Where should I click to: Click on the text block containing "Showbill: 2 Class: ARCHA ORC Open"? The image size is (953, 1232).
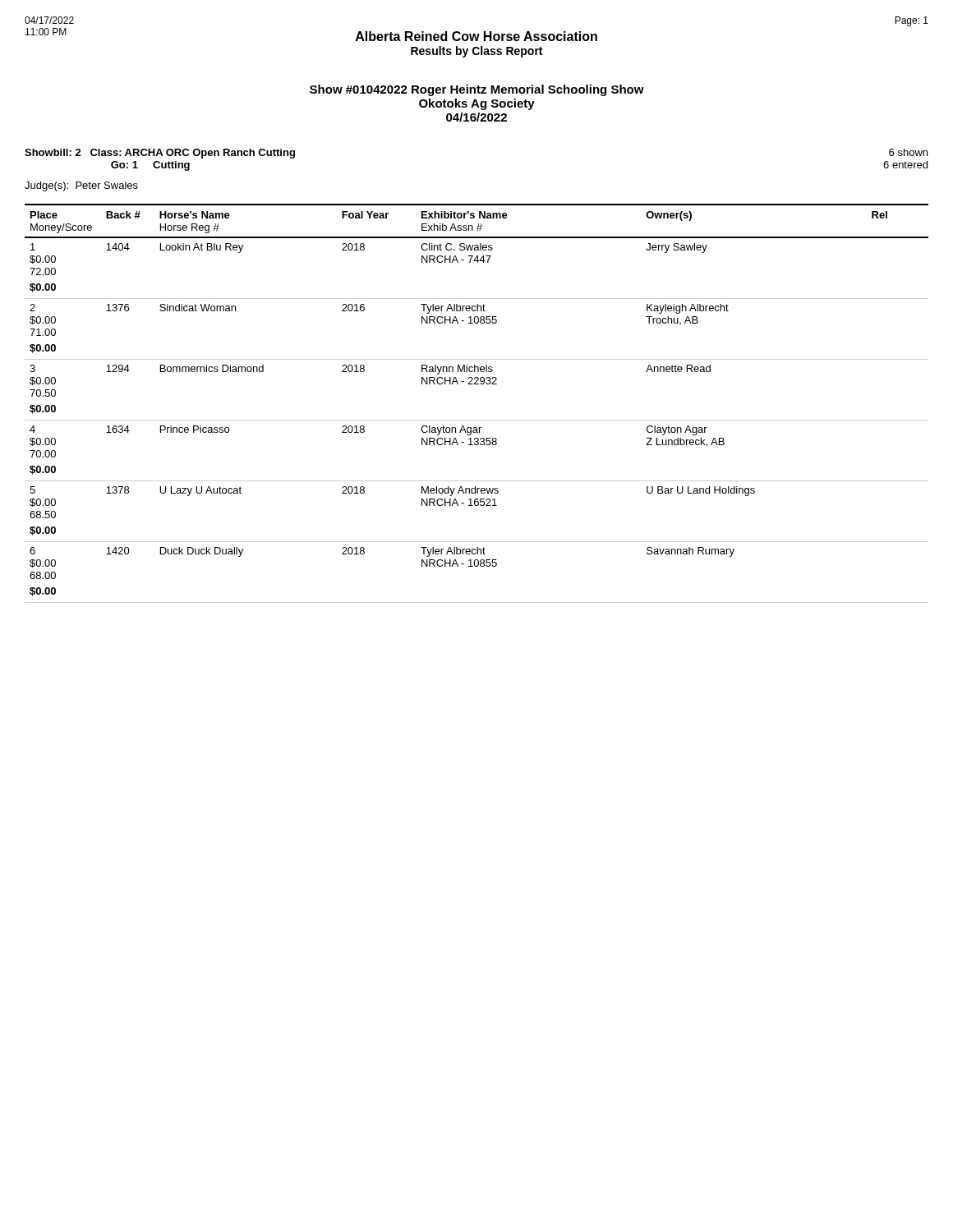tap(152, 152)
